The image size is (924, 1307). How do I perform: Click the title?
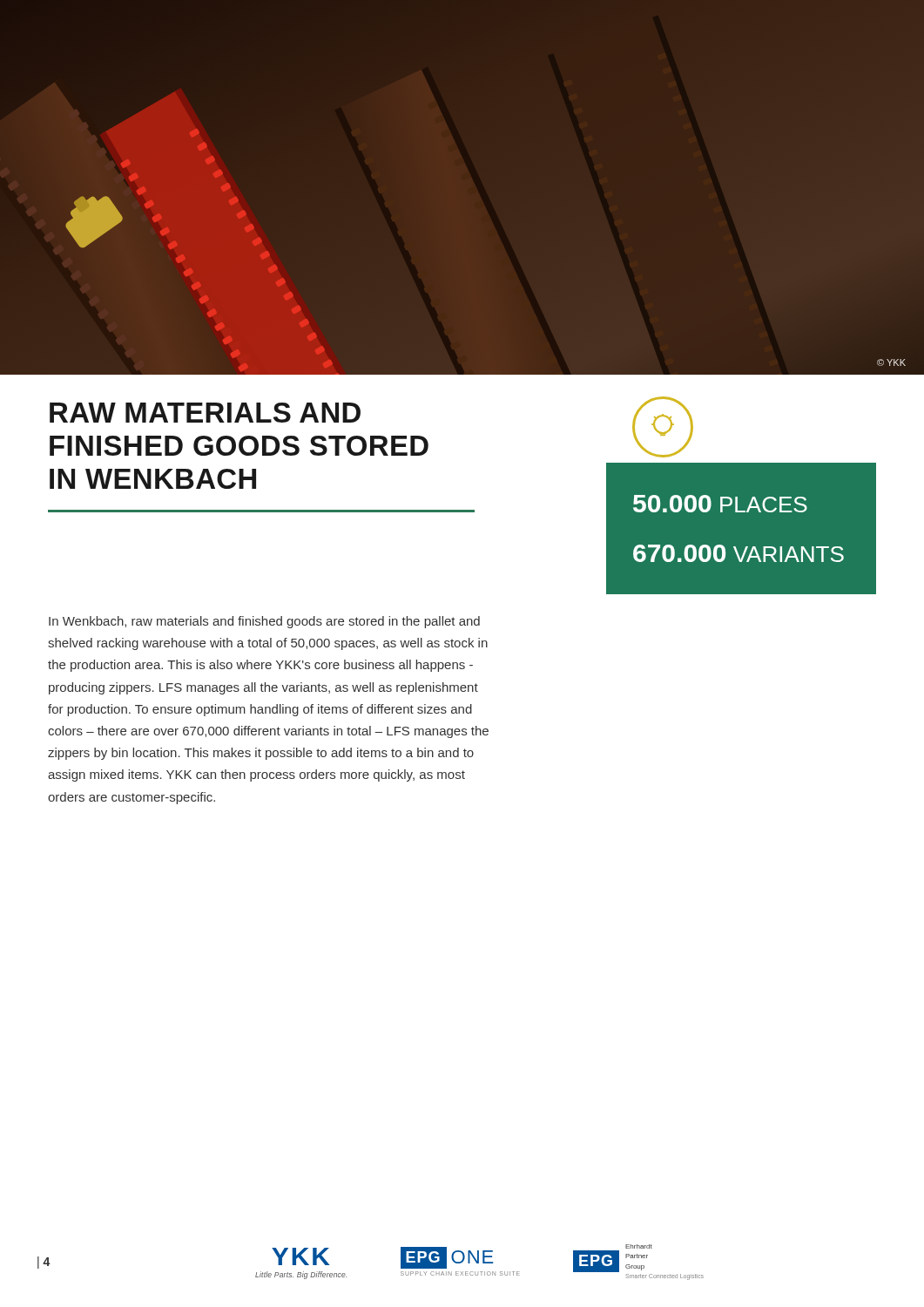261,454
